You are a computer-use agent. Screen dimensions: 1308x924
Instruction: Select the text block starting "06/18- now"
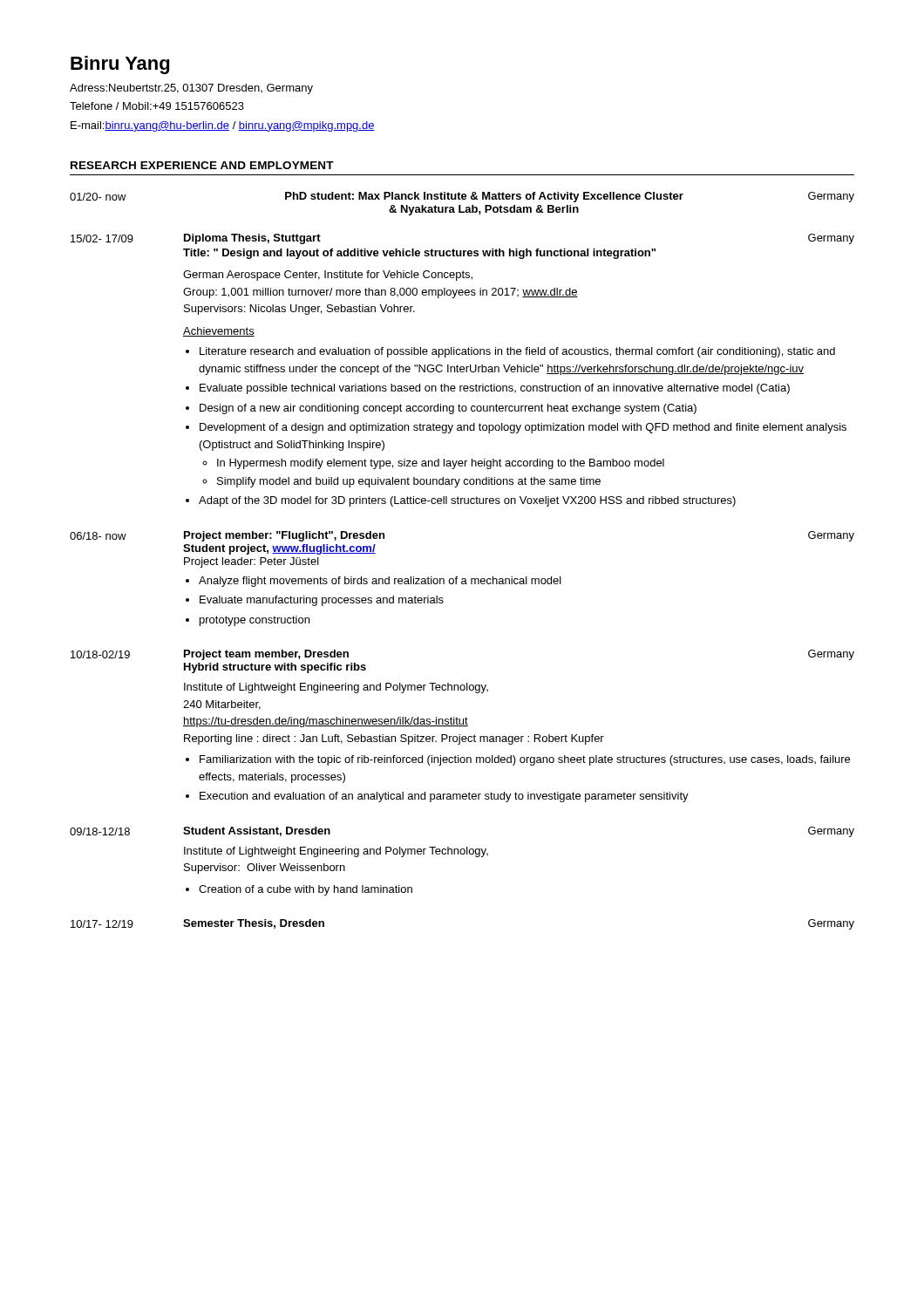98,536
